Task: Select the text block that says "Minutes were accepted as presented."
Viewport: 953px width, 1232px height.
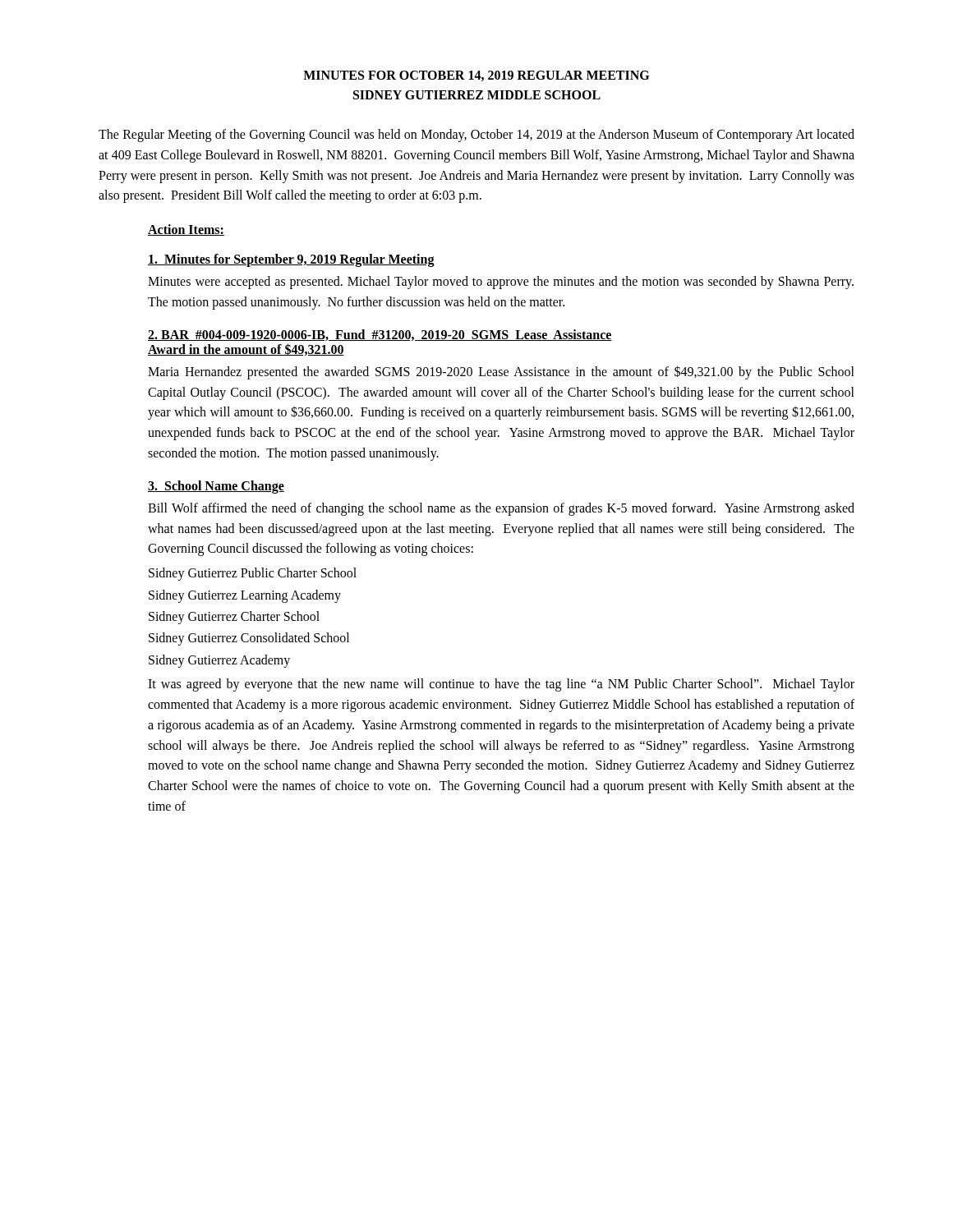Action: [501, 292]
